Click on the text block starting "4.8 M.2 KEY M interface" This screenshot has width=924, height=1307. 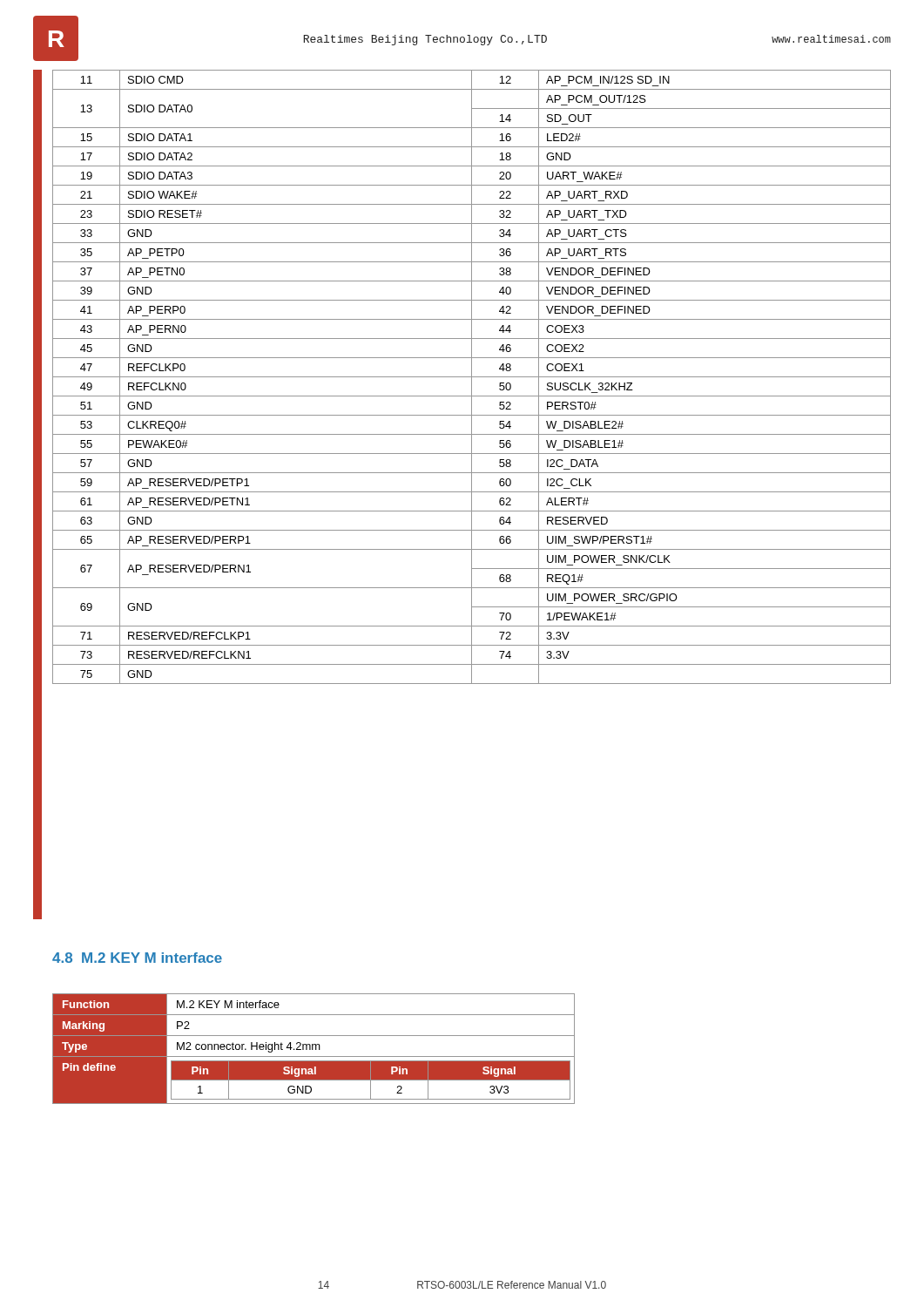click(x=137, y=958)
